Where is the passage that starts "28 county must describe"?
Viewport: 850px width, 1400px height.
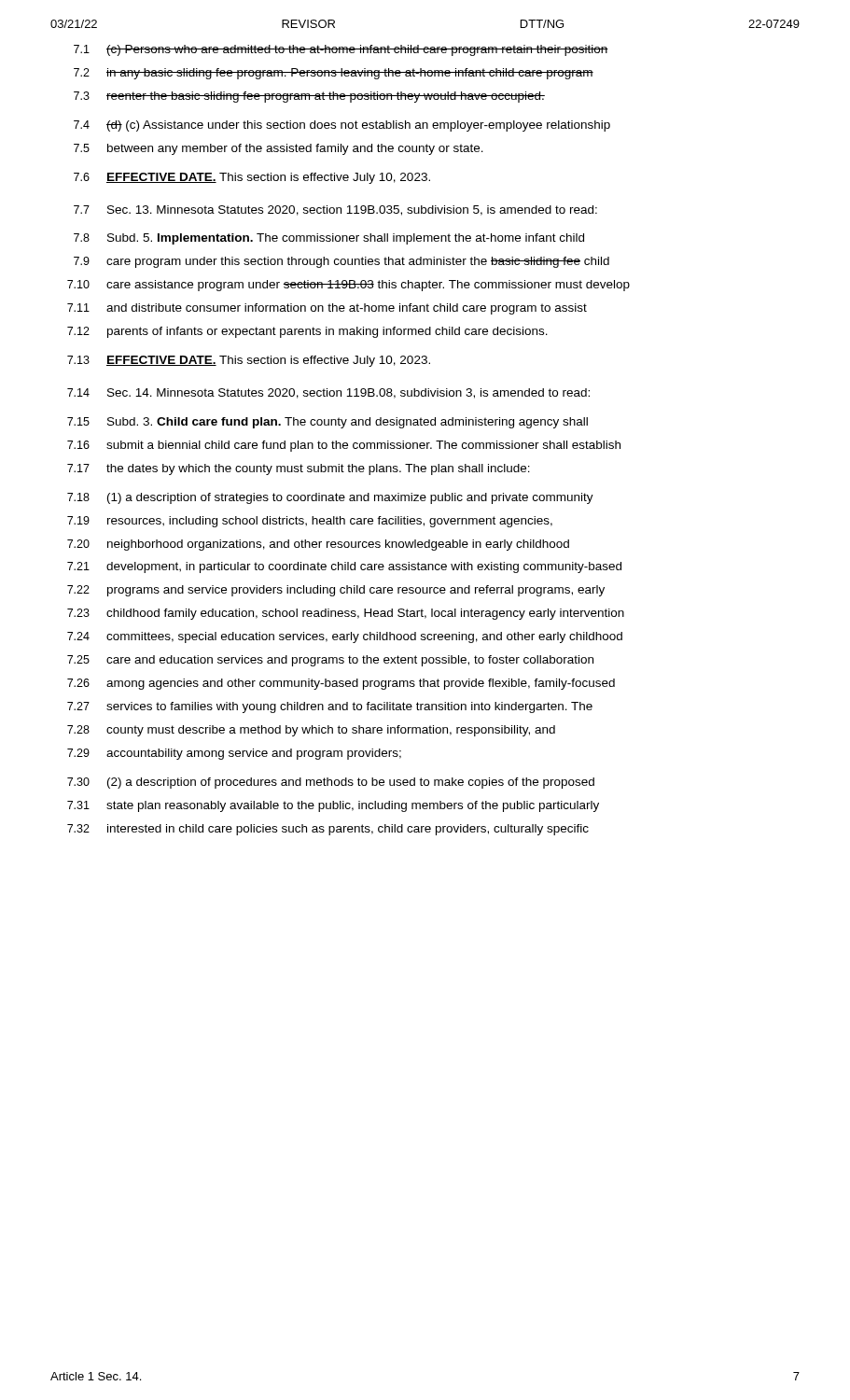tap(425, 730)
